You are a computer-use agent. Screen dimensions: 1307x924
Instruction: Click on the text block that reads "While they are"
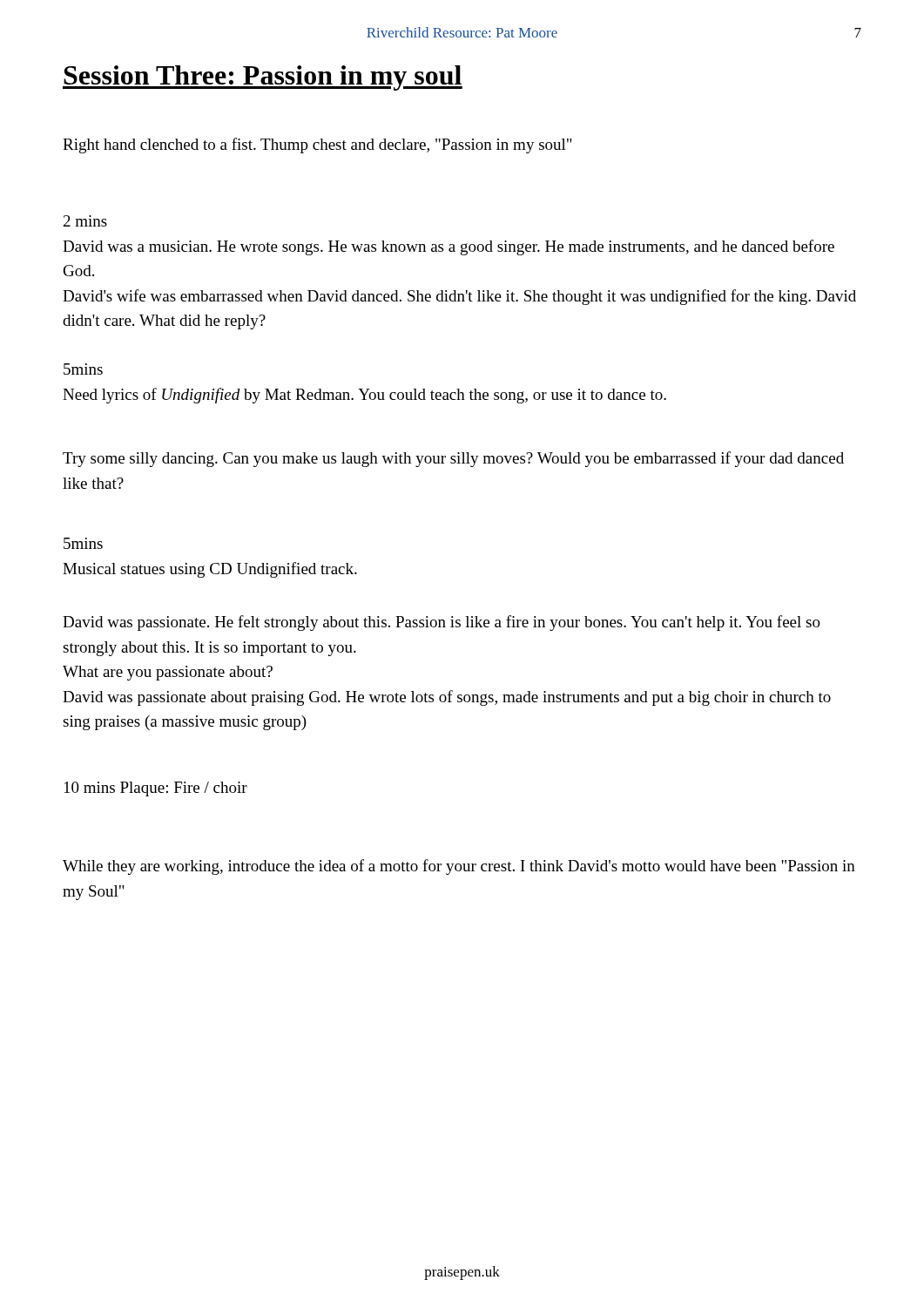[459, 878]
